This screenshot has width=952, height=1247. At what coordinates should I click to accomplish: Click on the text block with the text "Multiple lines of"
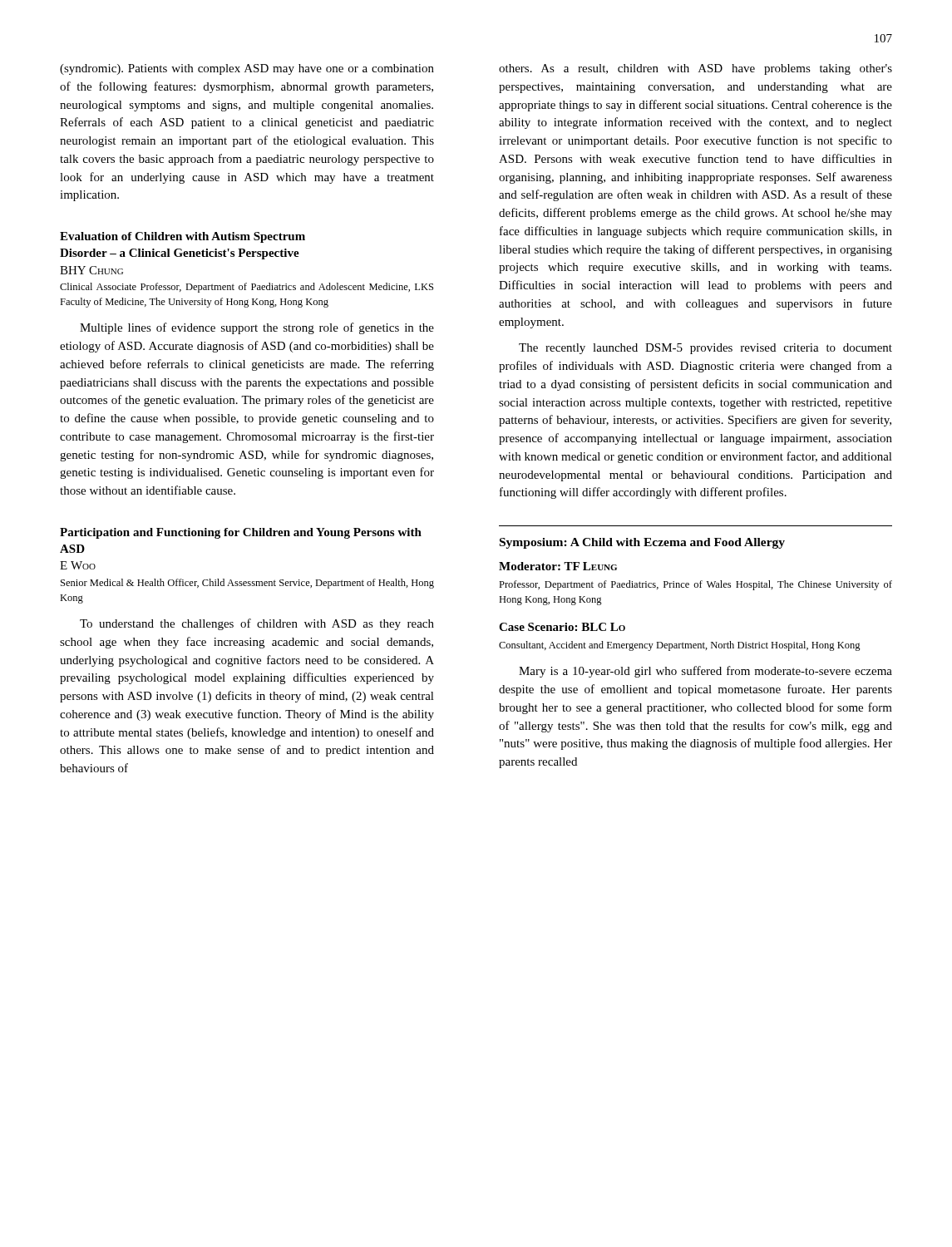247,410
